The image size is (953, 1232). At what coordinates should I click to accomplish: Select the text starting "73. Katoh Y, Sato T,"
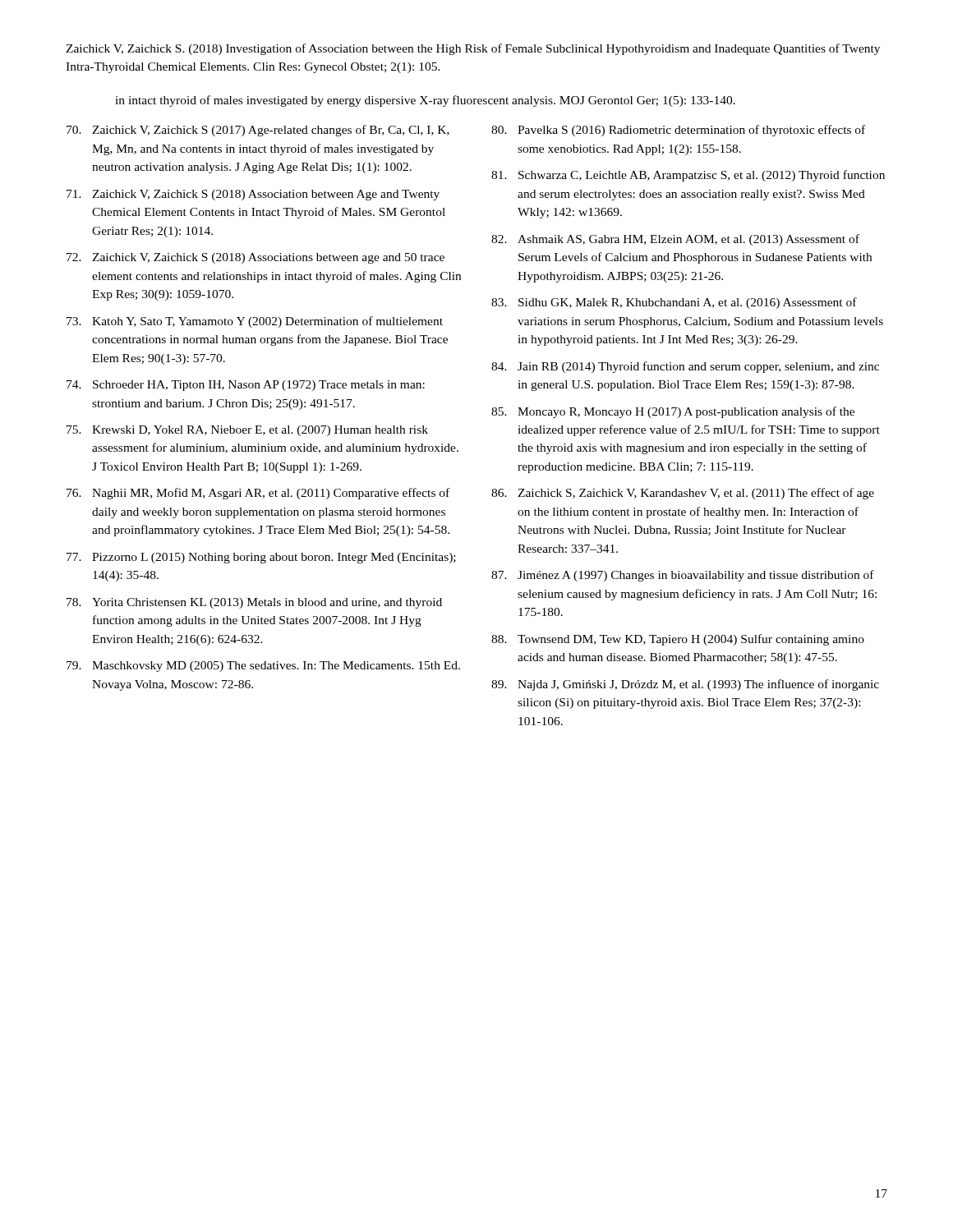tap(264, 339)
